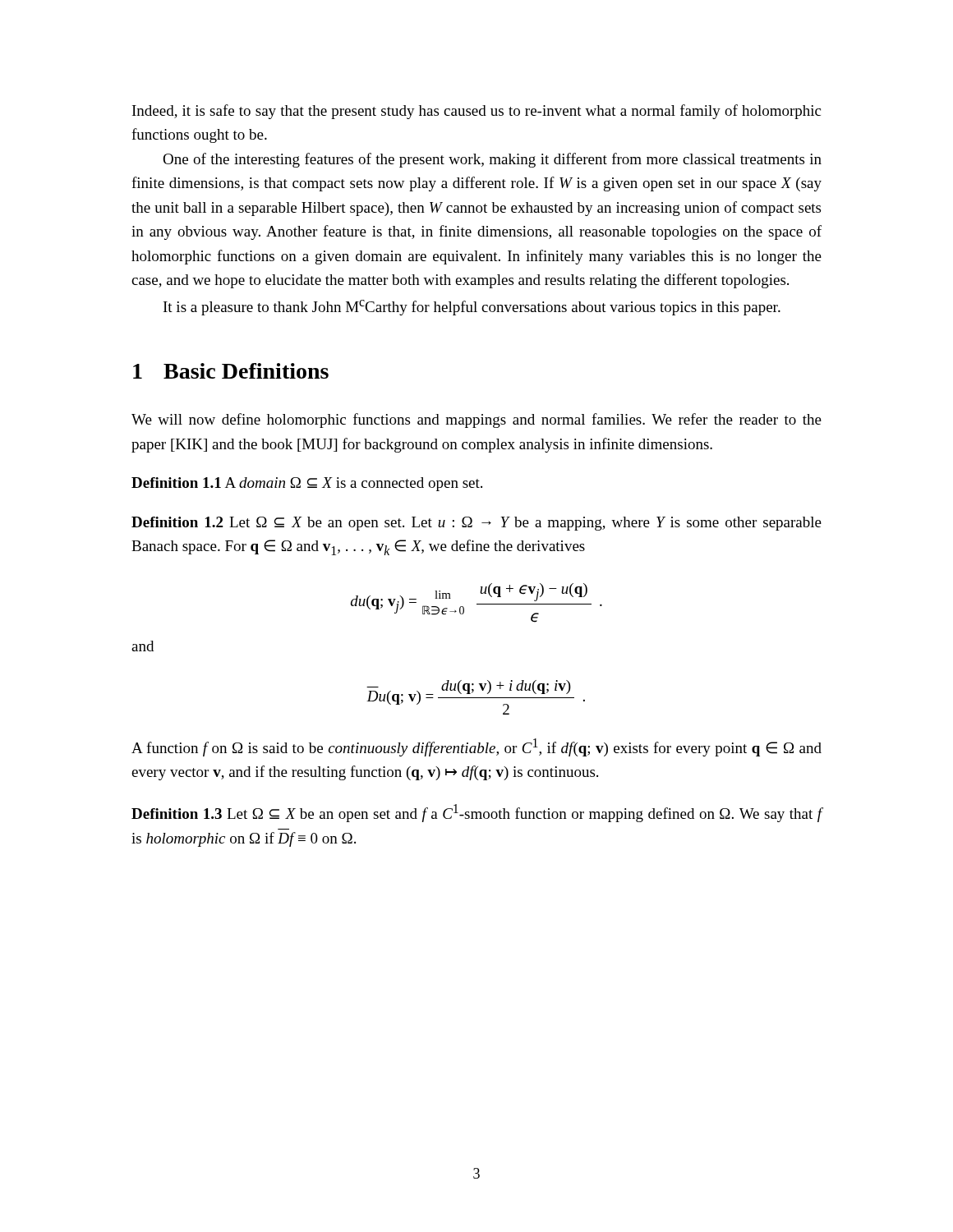Find the block starting "Indeed, it is"
Image resolution: width=953 pixels, height=1232 pixels.
pos(476,123)
